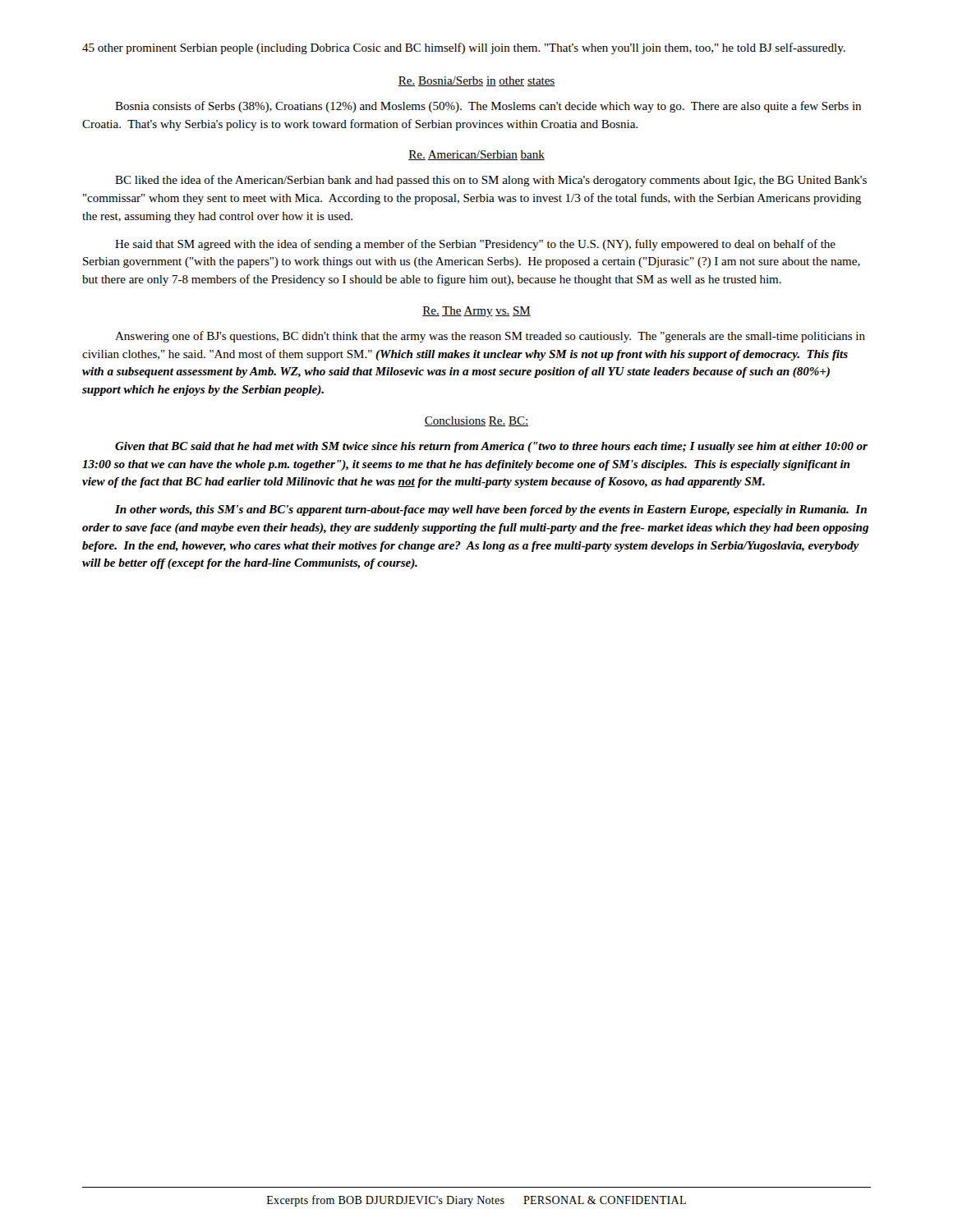
Task: Find the region starting "Given that BC said that"
Action: [x=475, y=464]
